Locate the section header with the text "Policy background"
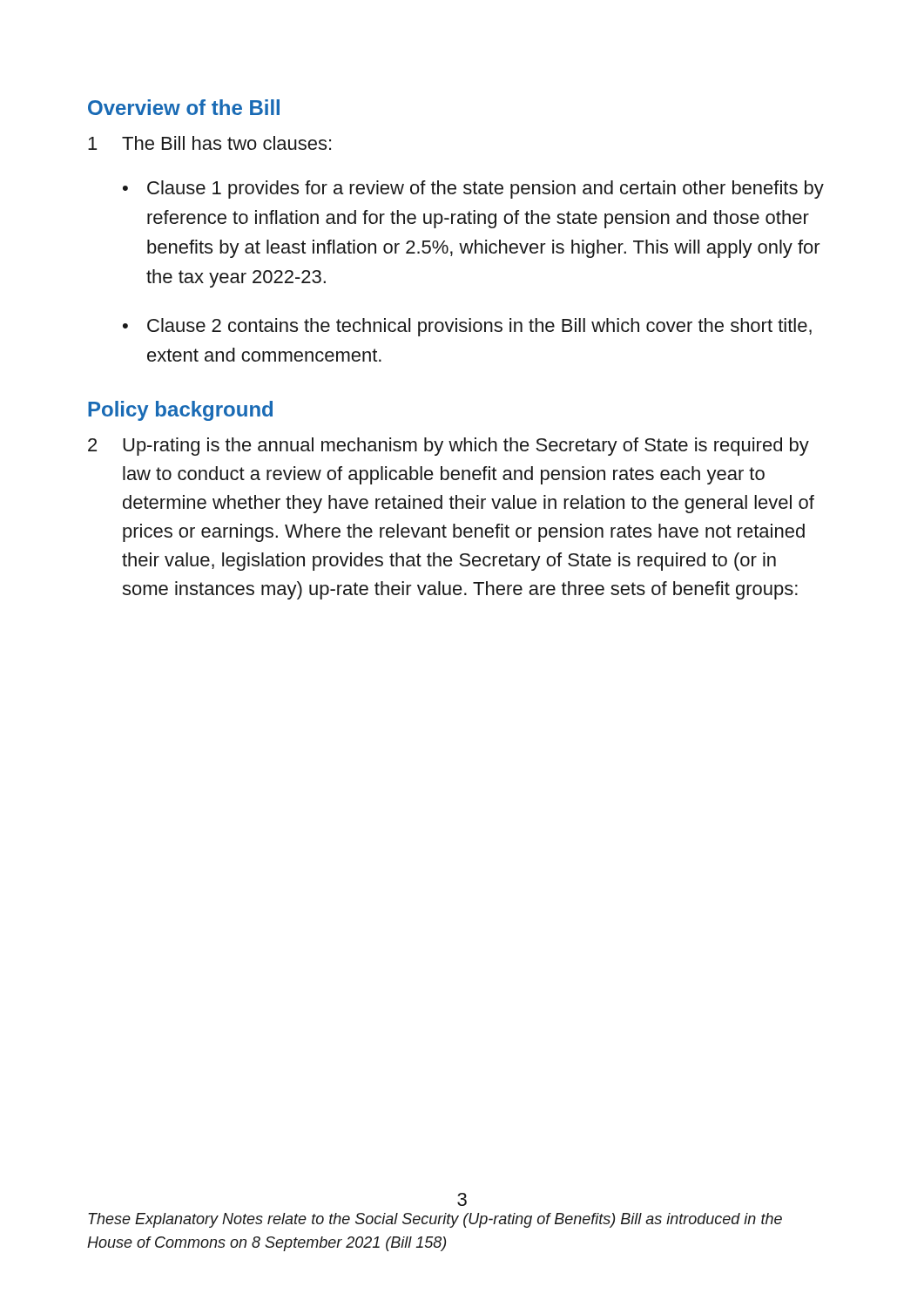The width and height of the screenshot is (924, 1307). coord(181,409)
